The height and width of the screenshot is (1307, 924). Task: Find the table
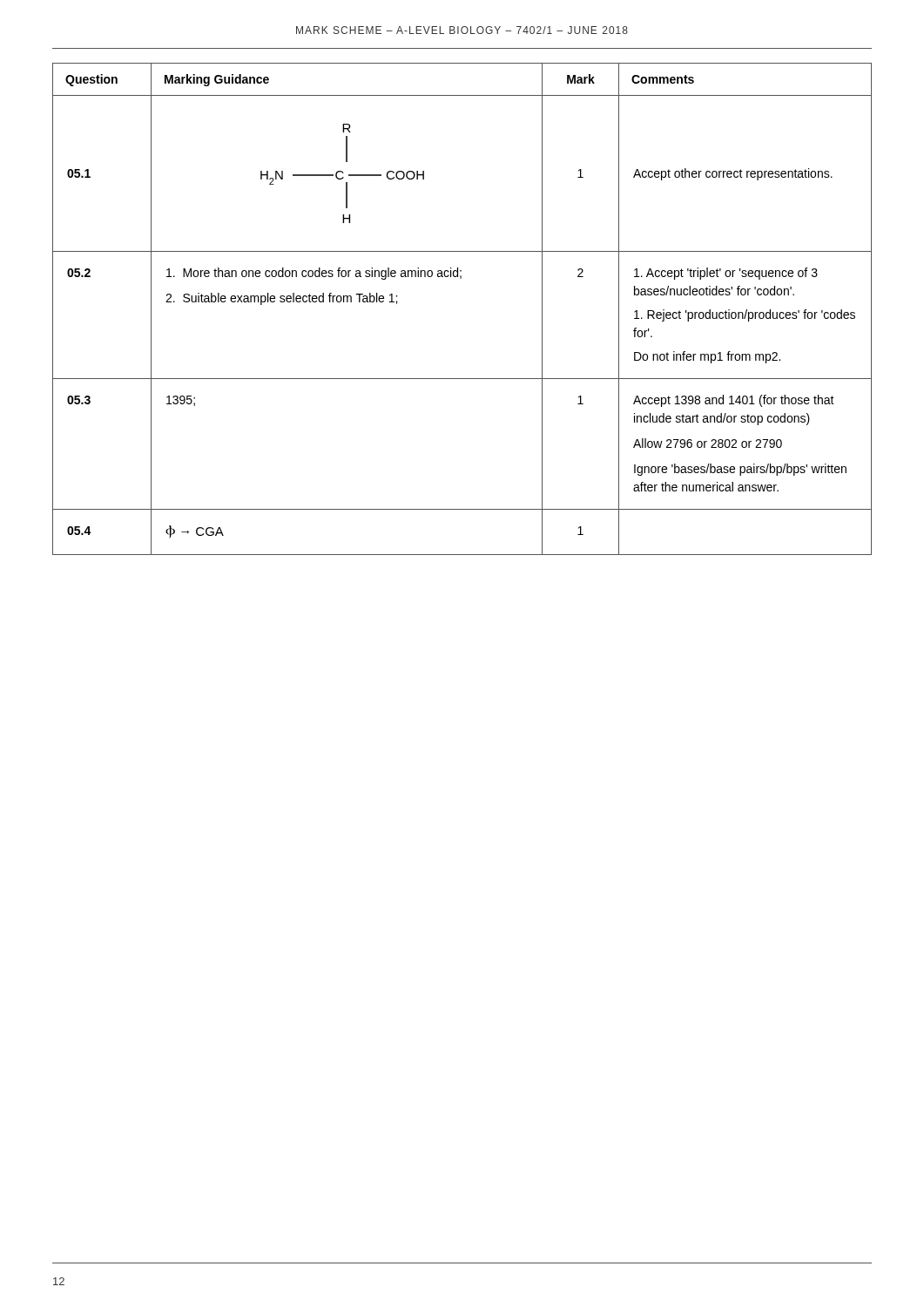(x=462, y=309)
